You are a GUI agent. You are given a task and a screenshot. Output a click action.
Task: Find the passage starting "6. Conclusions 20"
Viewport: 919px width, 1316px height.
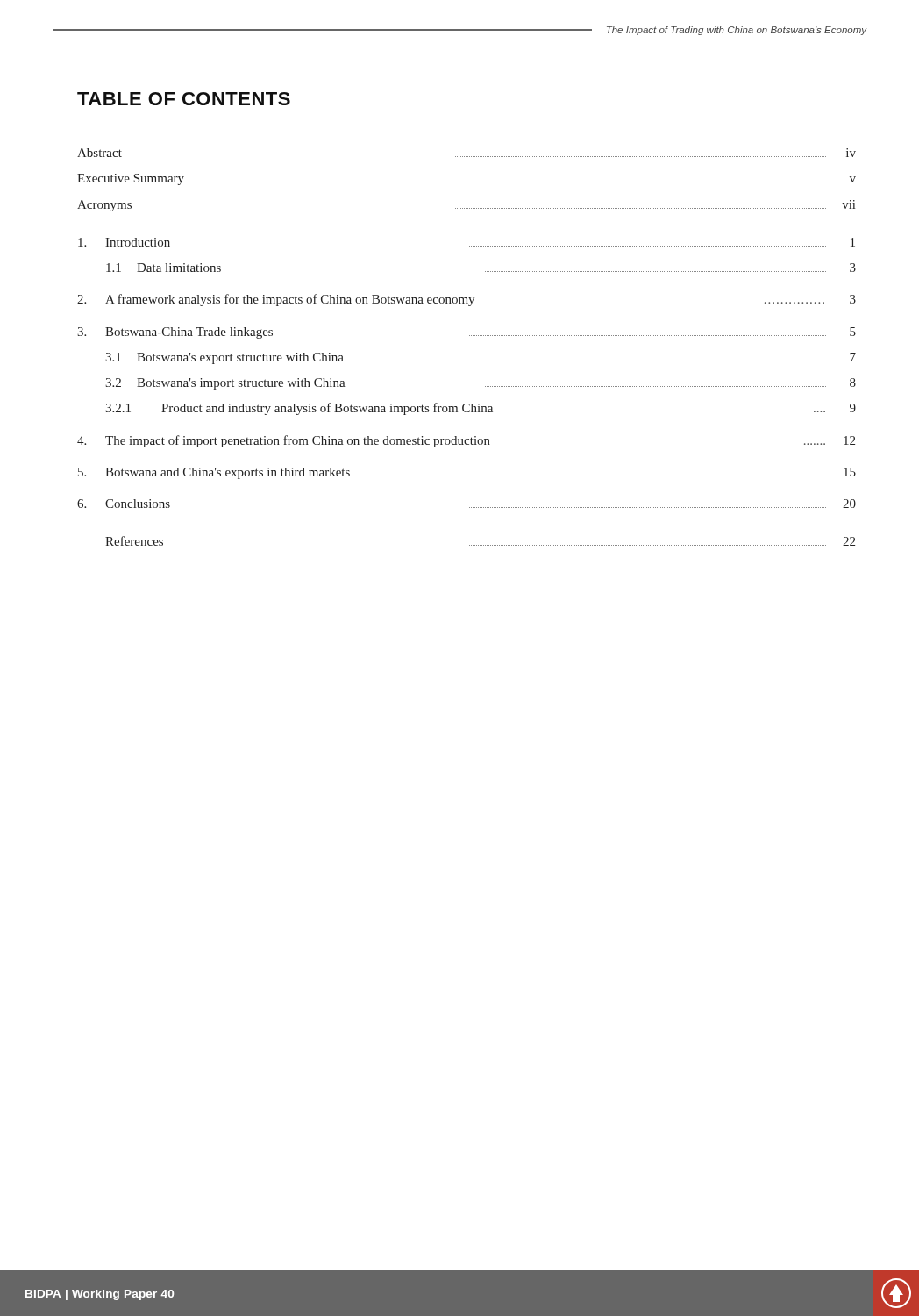pyautogui.click(x=467, y=504)
